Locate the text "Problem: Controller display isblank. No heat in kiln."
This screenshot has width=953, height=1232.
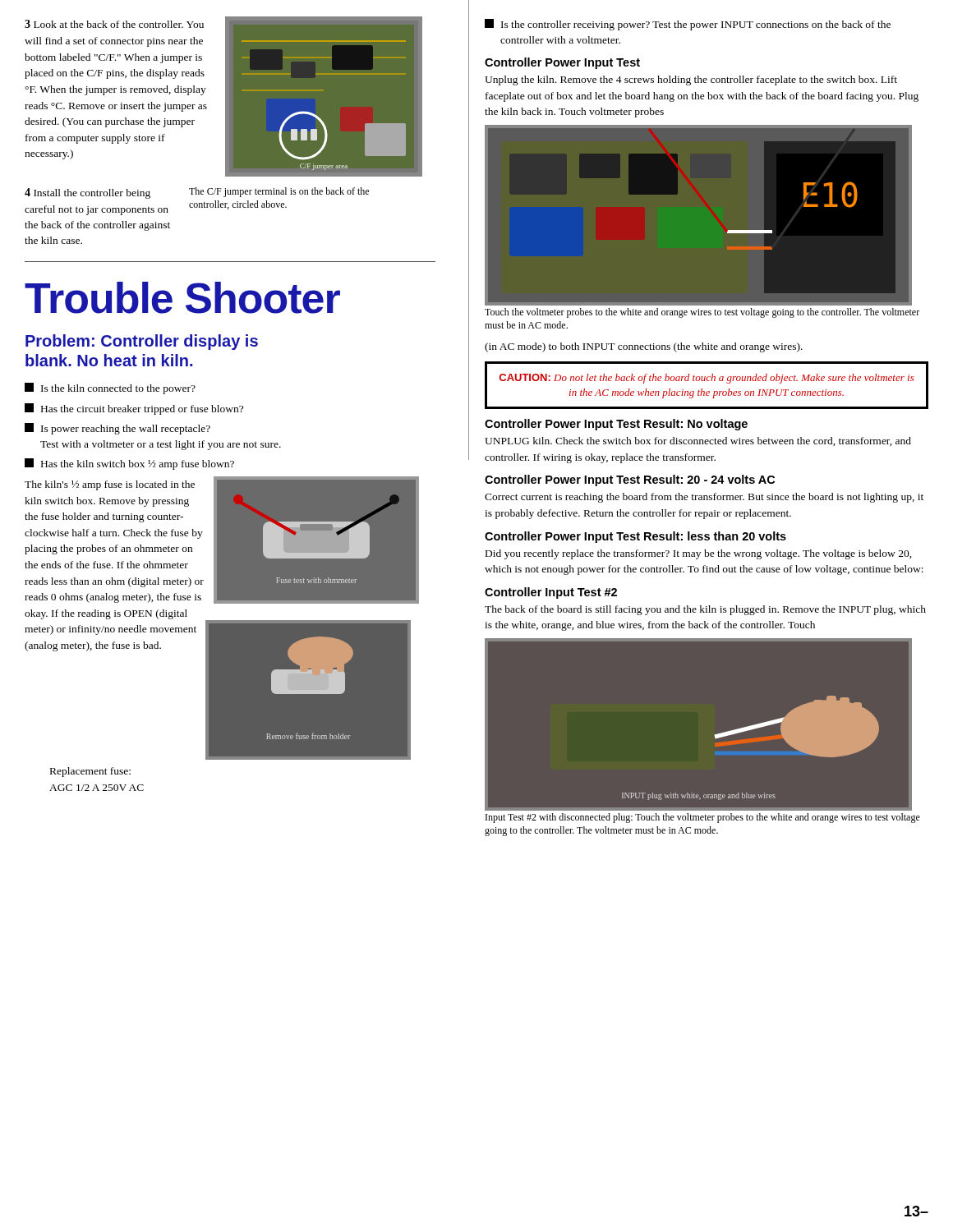point(142,351)
